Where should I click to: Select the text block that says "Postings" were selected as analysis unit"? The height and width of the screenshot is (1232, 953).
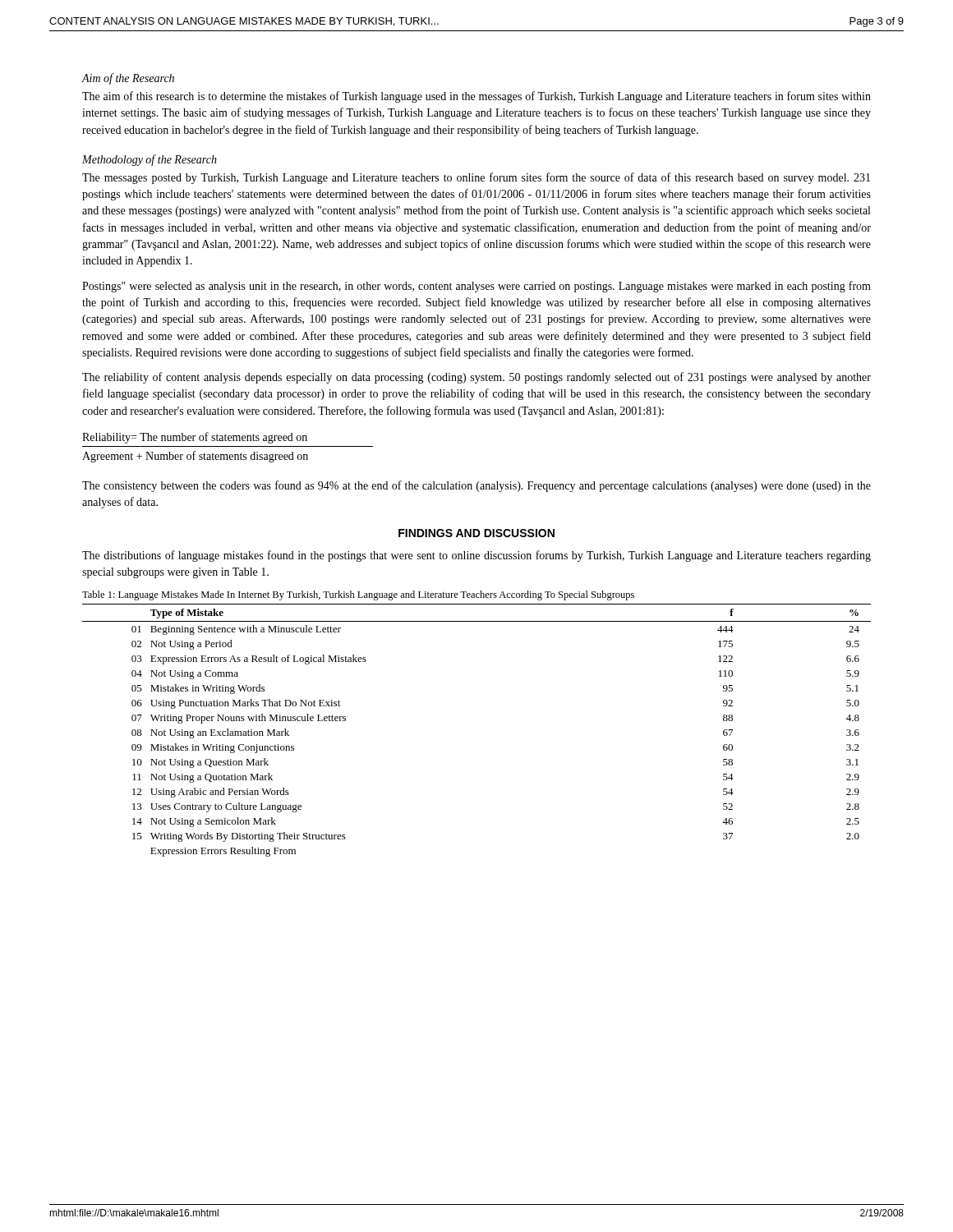coord(476,319)
